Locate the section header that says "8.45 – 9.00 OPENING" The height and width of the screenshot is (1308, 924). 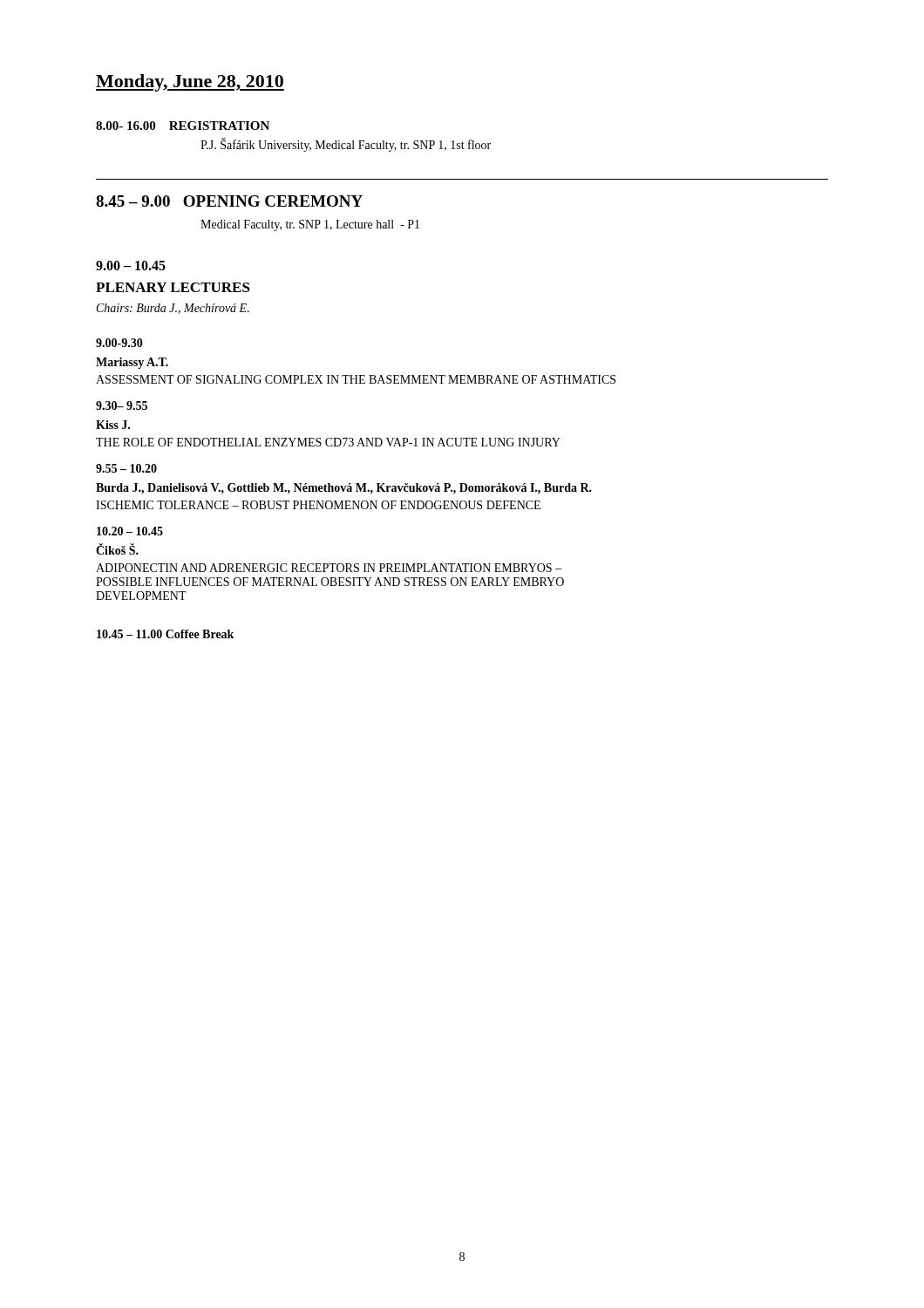(229, 201)
